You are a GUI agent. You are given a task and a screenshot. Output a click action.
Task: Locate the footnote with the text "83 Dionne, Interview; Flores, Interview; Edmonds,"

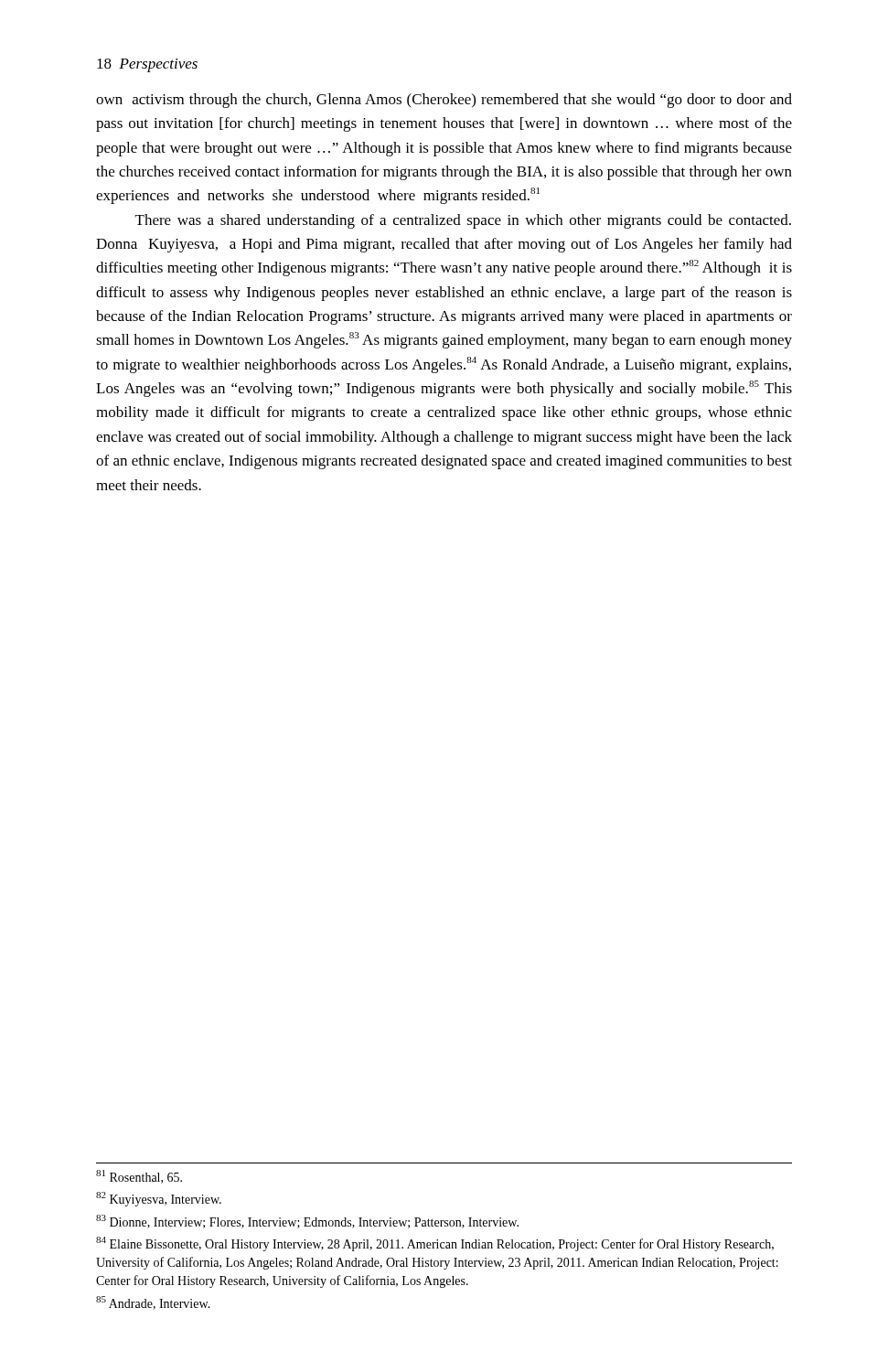coord(308,1221)
